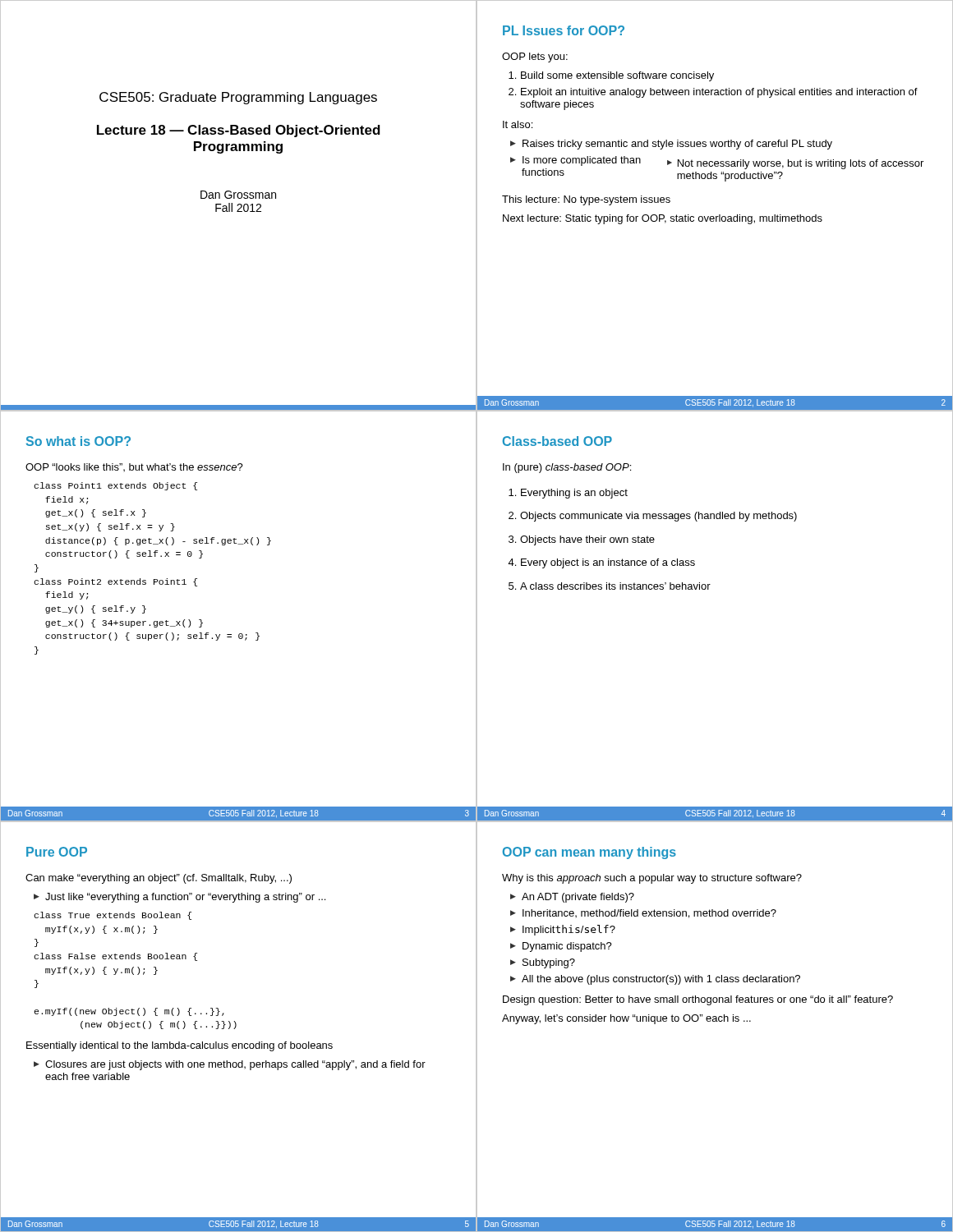
Task: Locate the text "Pure OOP"
Action: pos(57,852)
